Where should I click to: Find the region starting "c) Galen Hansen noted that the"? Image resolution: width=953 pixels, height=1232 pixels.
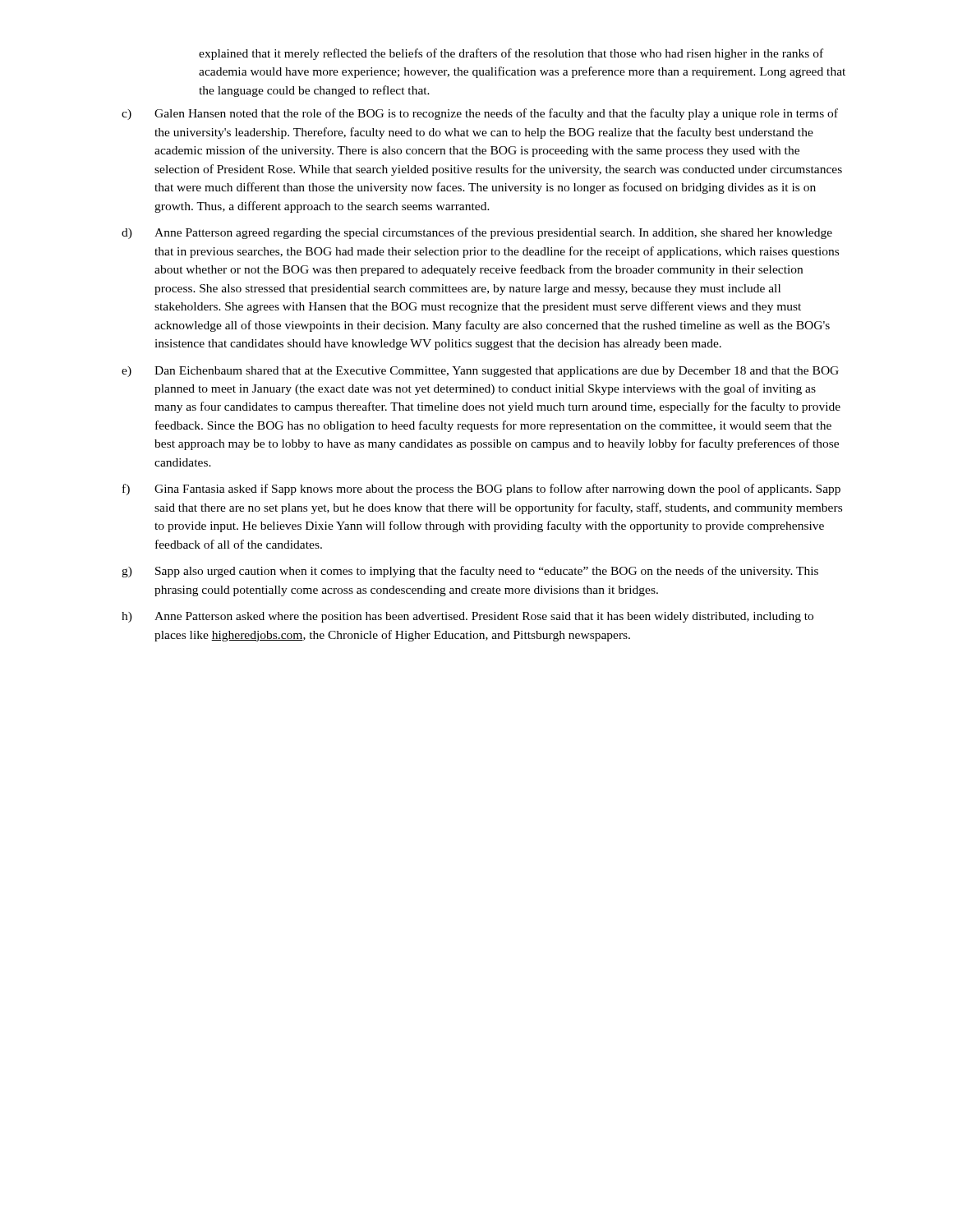pos(476,160)
